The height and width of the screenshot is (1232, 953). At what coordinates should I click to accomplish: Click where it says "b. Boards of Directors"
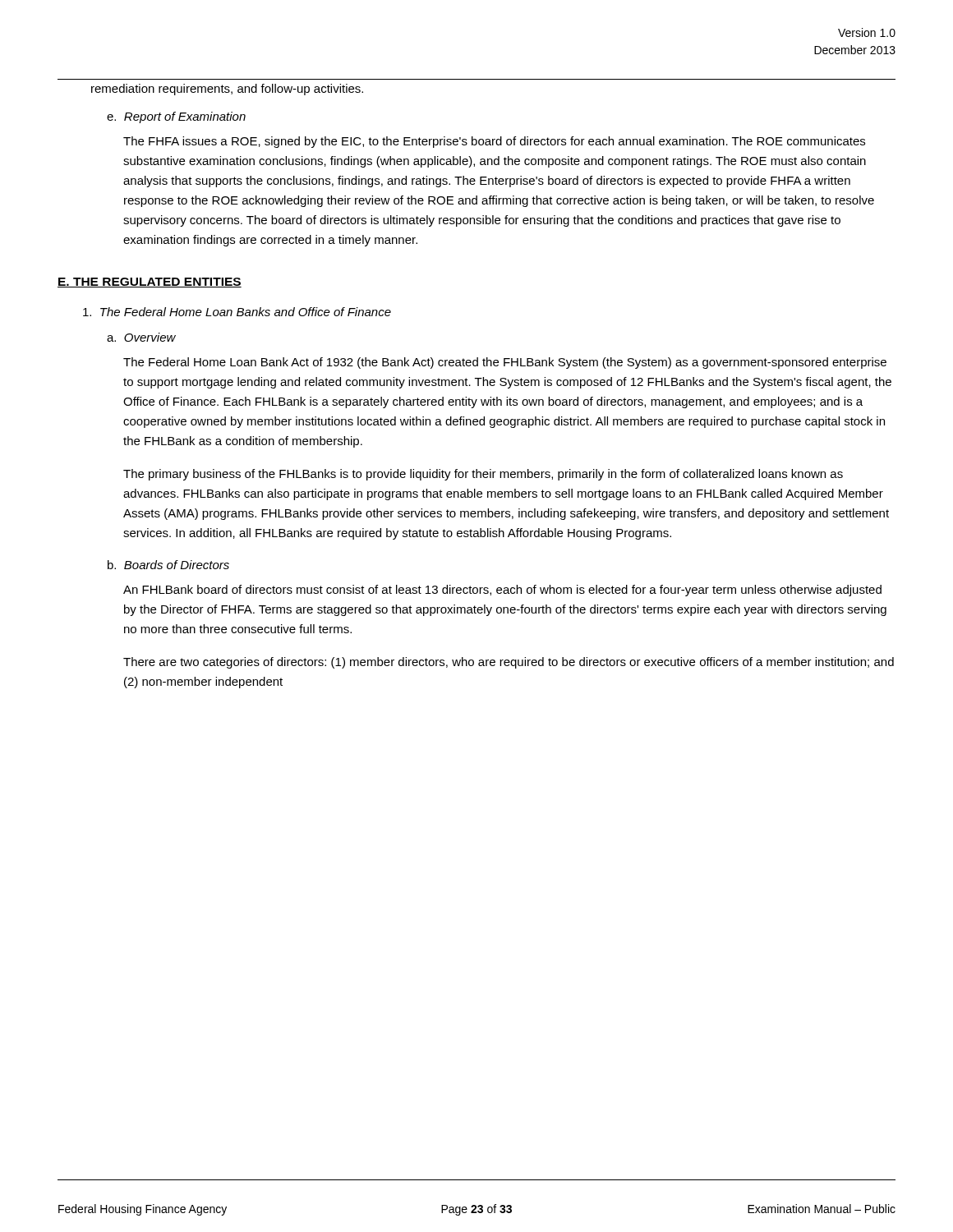(168, 564)
